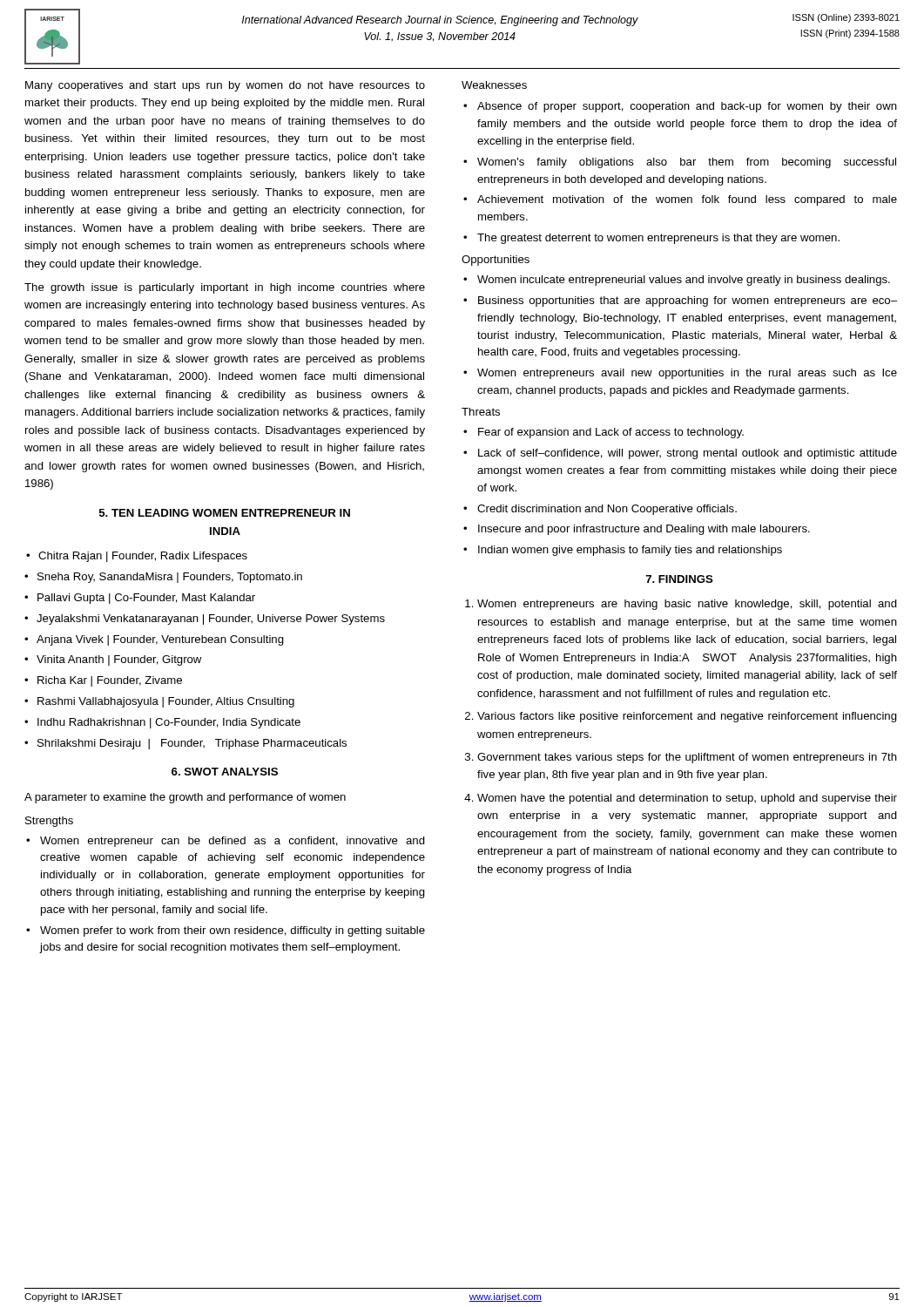This screenshot has width=924, height=1307.
Task: Select the list item containing "Women entrepreneurs avail new opportunities in"
Action: point(679,382)
